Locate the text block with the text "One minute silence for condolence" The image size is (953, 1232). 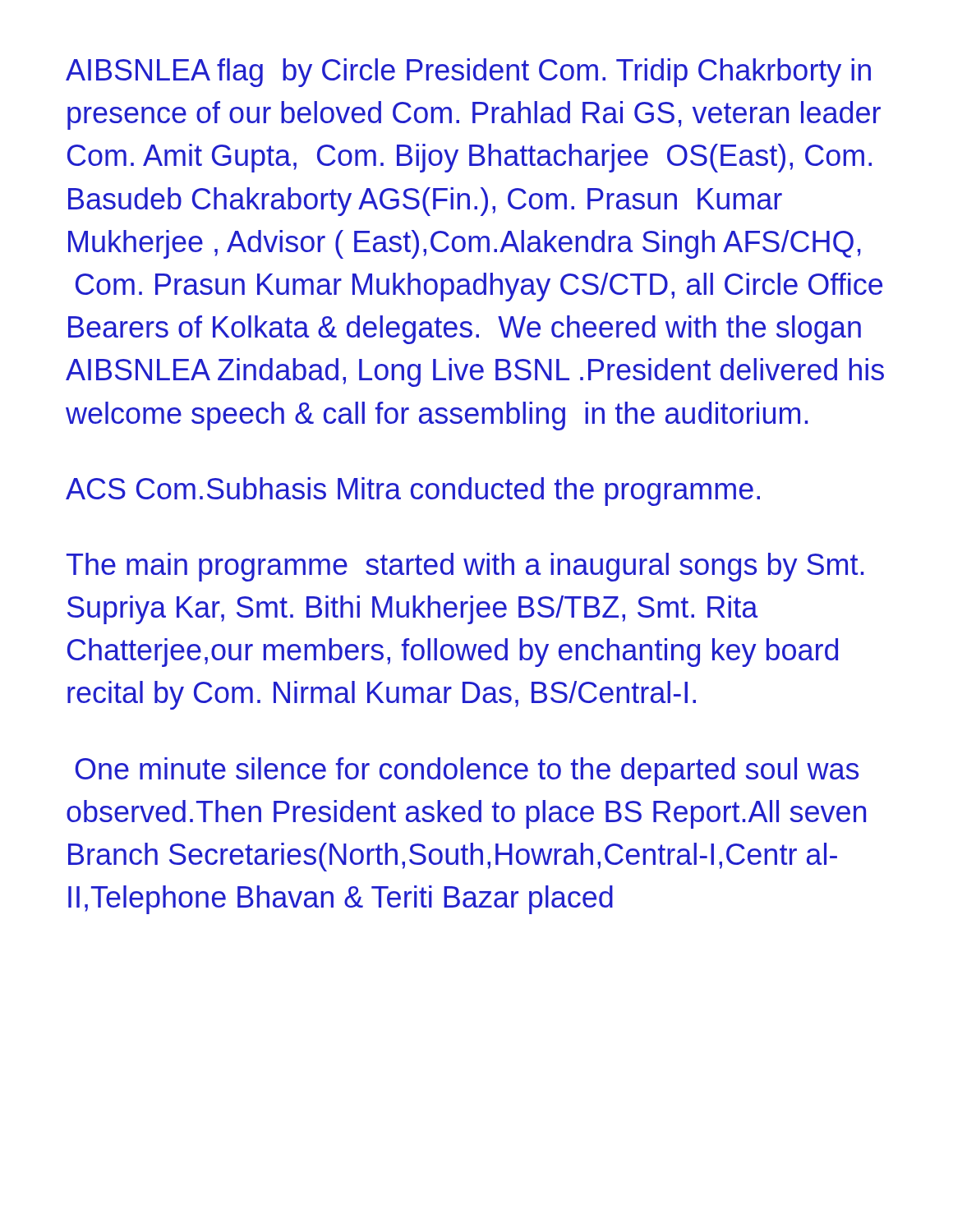467,833
